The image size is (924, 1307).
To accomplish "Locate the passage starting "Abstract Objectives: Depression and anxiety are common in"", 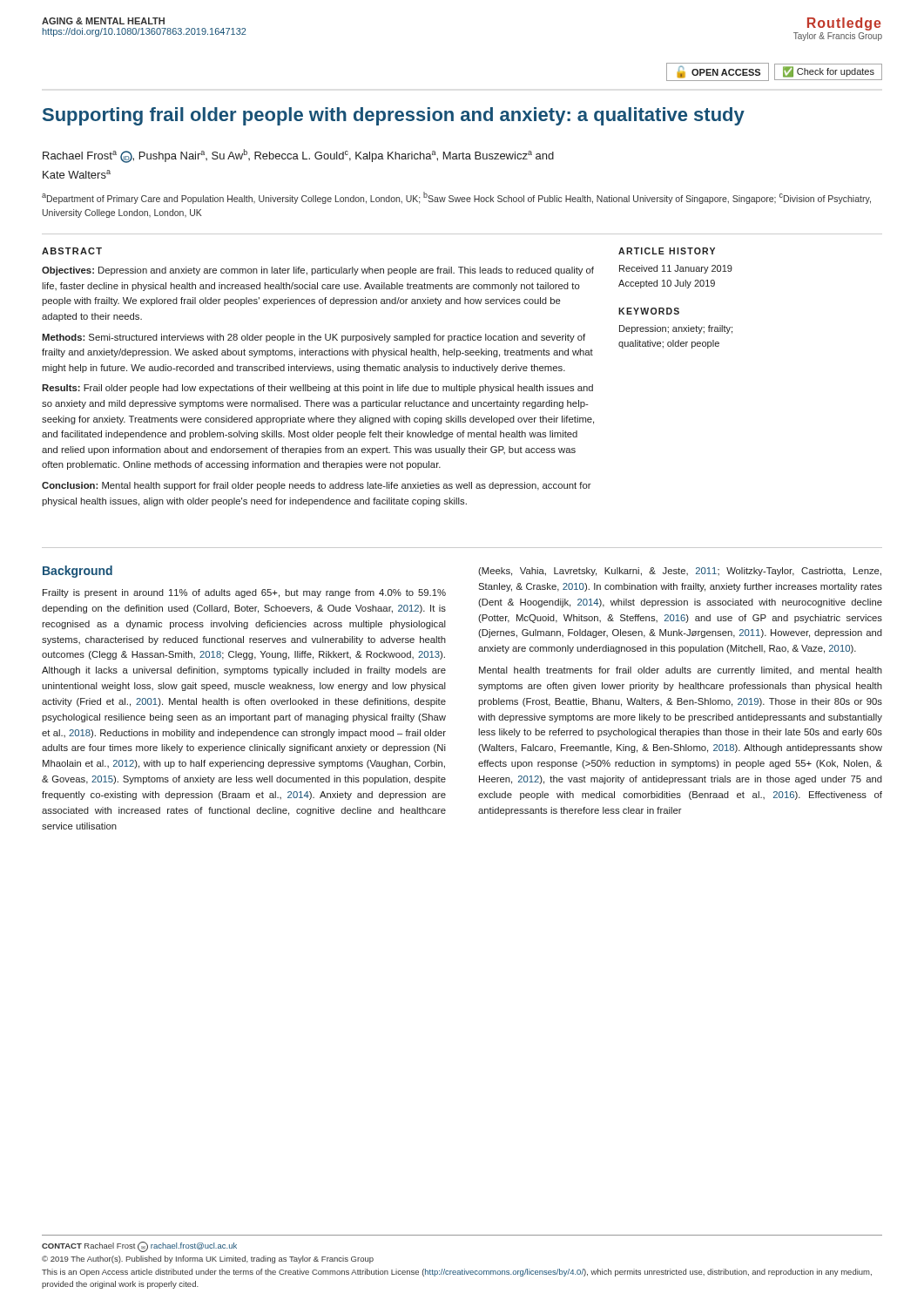I will (x=319, y=377).
